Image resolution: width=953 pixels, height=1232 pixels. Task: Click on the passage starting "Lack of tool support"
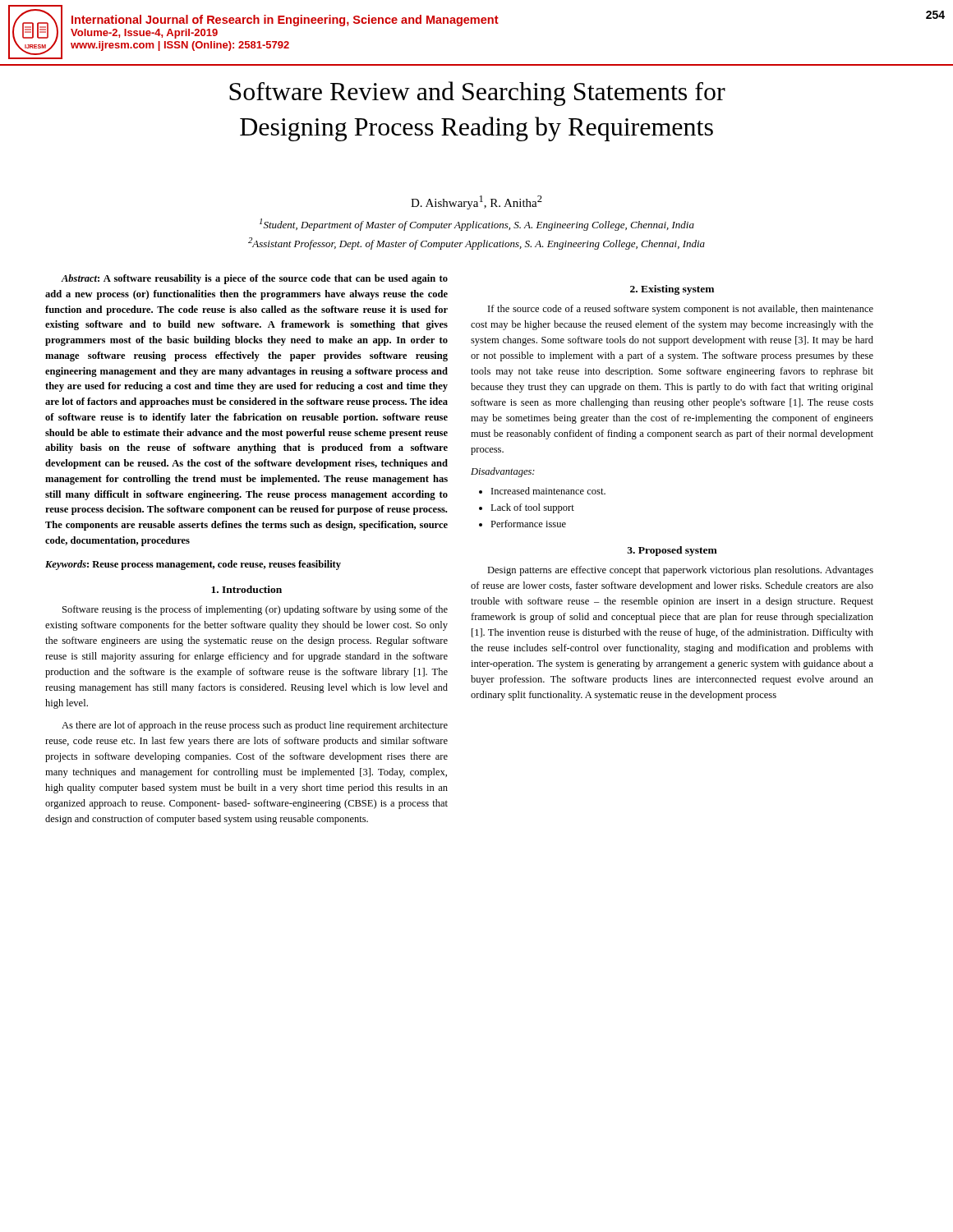click(x=532, y=508)
